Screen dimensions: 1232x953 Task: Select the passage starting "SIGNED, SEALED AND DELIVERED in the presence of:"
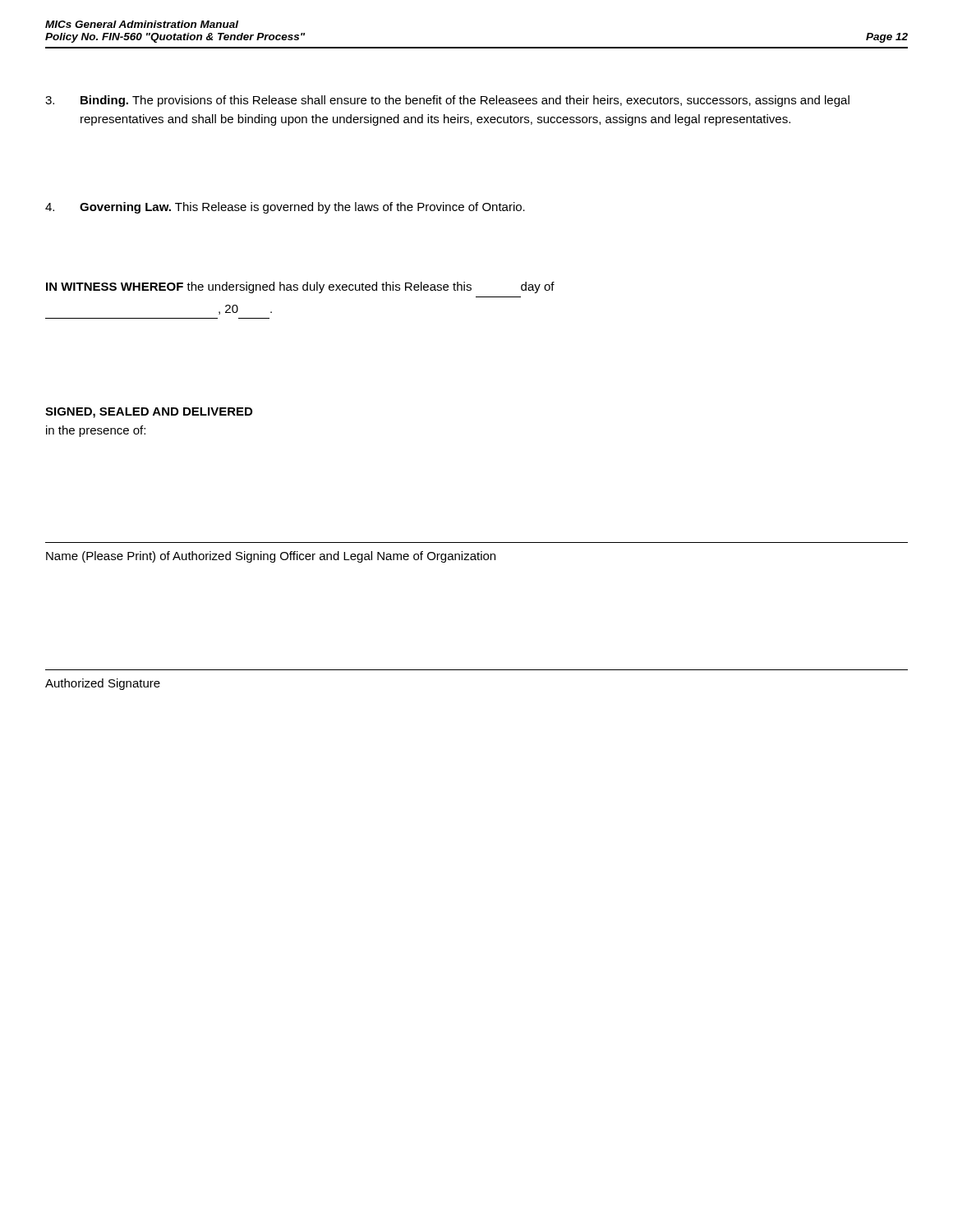coord(149,421)
